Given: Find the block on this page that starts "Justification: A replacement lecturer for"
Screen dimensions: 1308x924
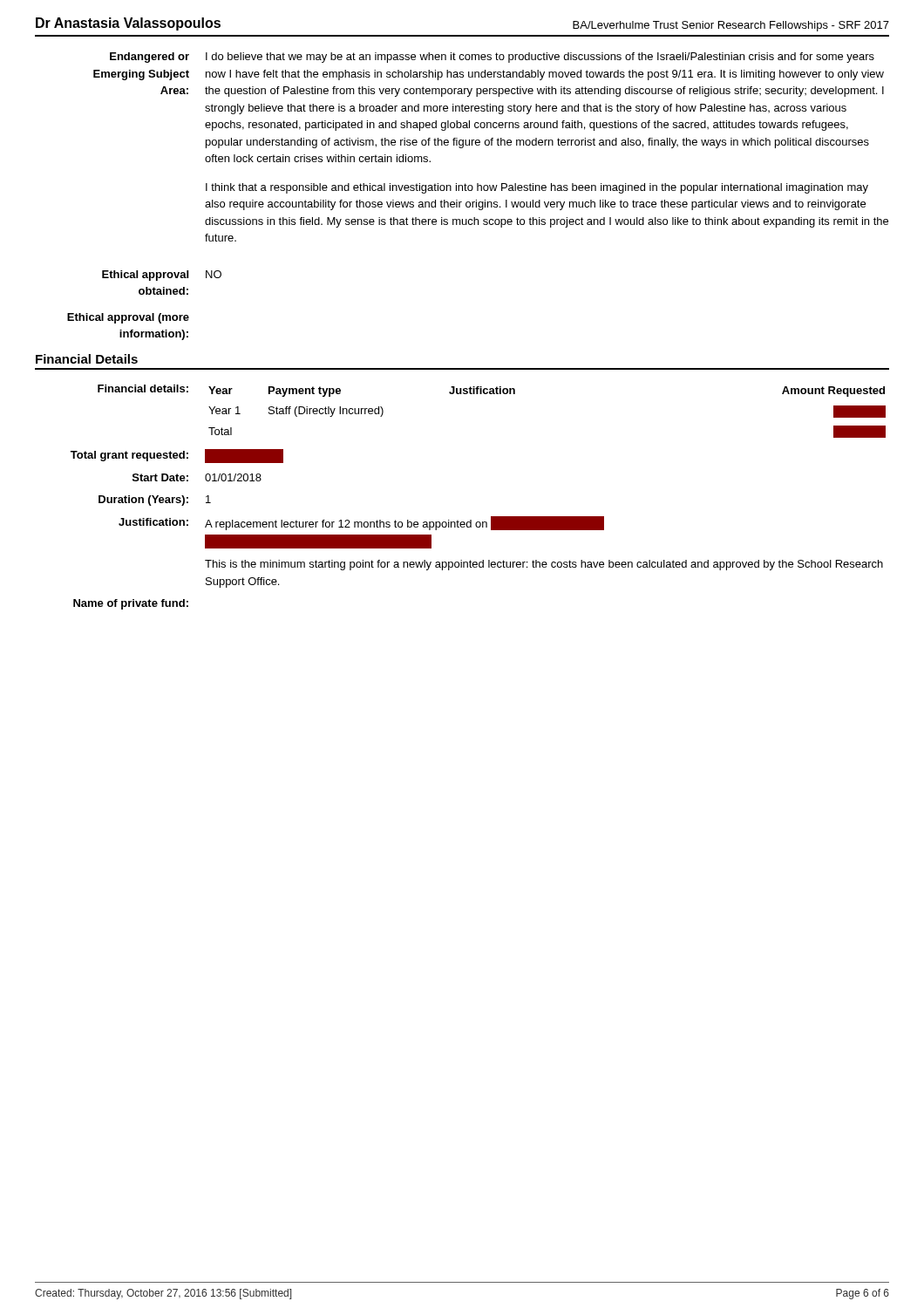Looking at the screenshot, I should (462, 551).
